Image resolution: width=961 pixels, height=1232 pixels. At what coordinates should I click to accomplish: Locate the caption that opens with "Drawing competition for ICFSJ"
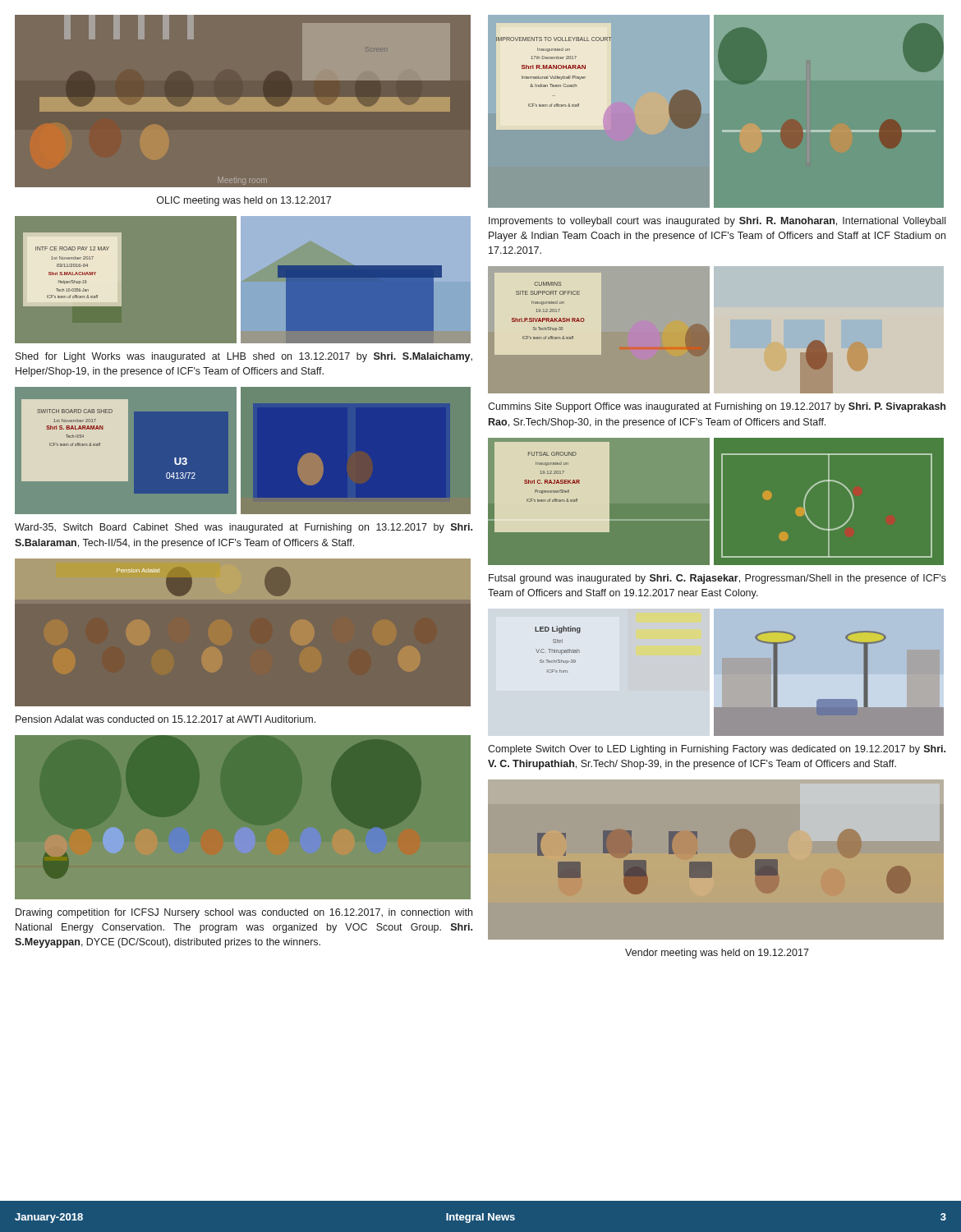244,927
